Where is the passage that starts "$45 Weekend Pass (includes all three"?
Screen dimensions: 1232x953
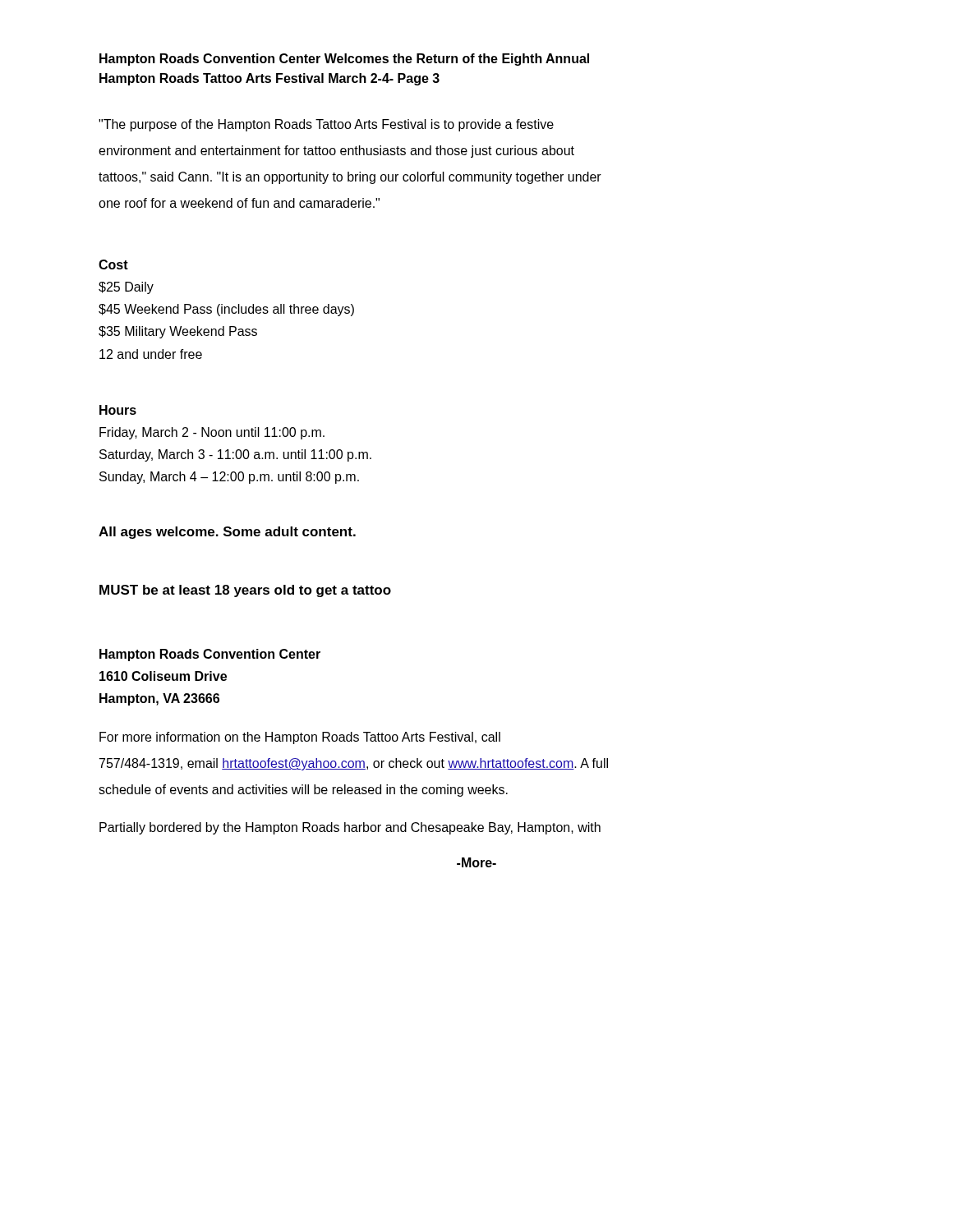tap(227, 309)
